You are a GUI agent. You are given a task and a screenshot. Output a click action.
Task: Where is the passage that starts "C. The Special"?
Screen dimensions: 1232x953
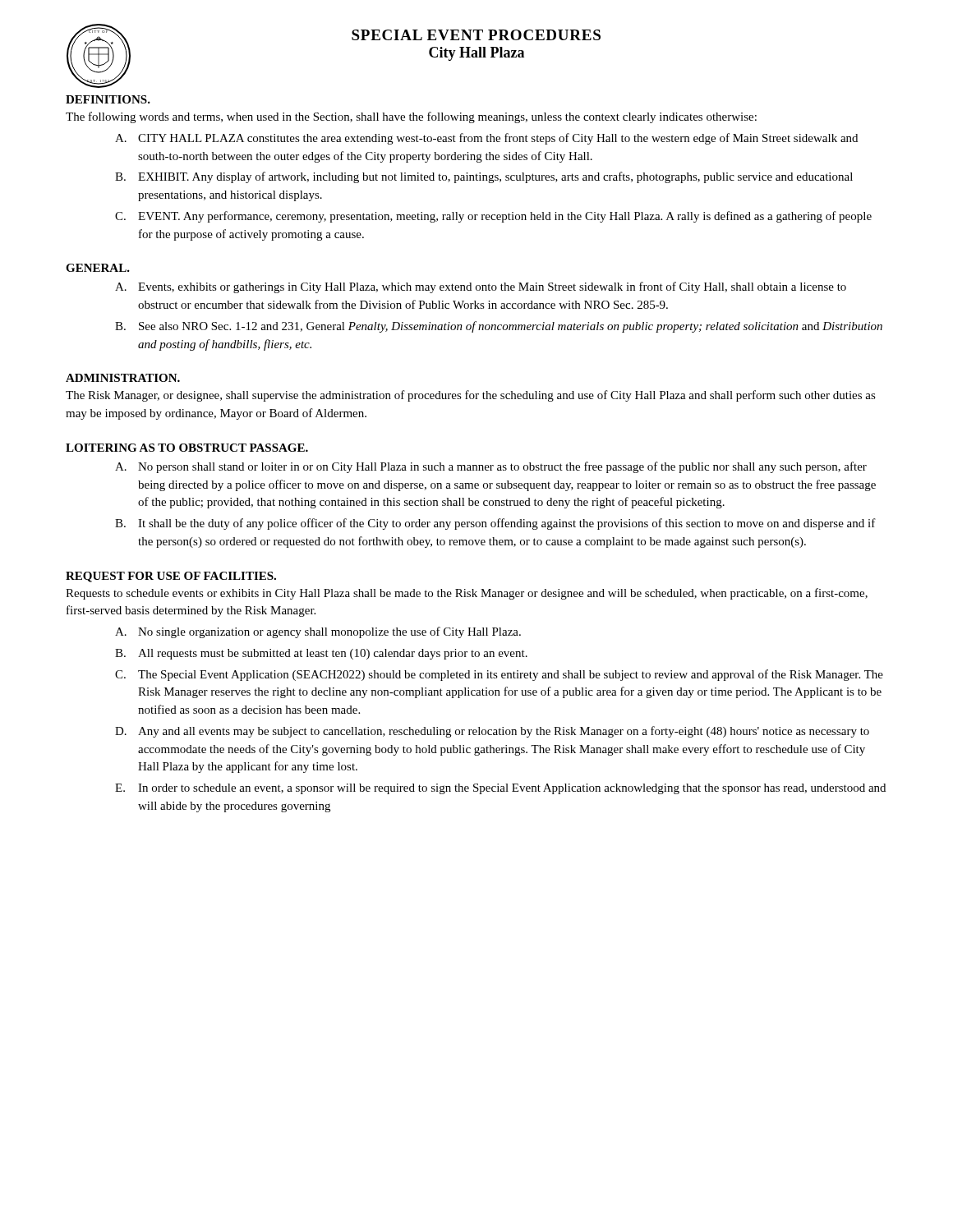[501, 692]
